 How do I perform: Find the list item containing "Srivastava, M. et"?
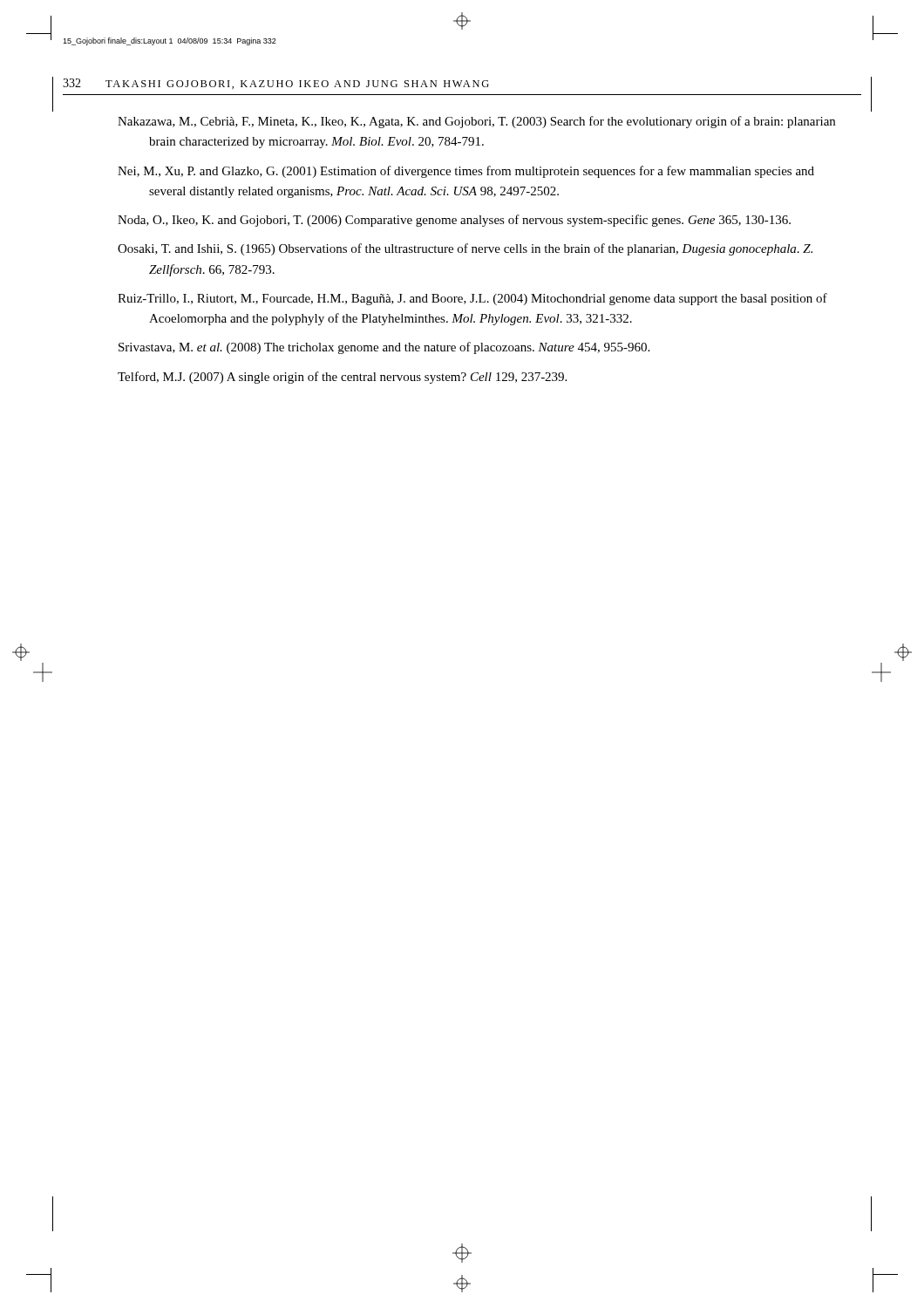coord(384,347)
